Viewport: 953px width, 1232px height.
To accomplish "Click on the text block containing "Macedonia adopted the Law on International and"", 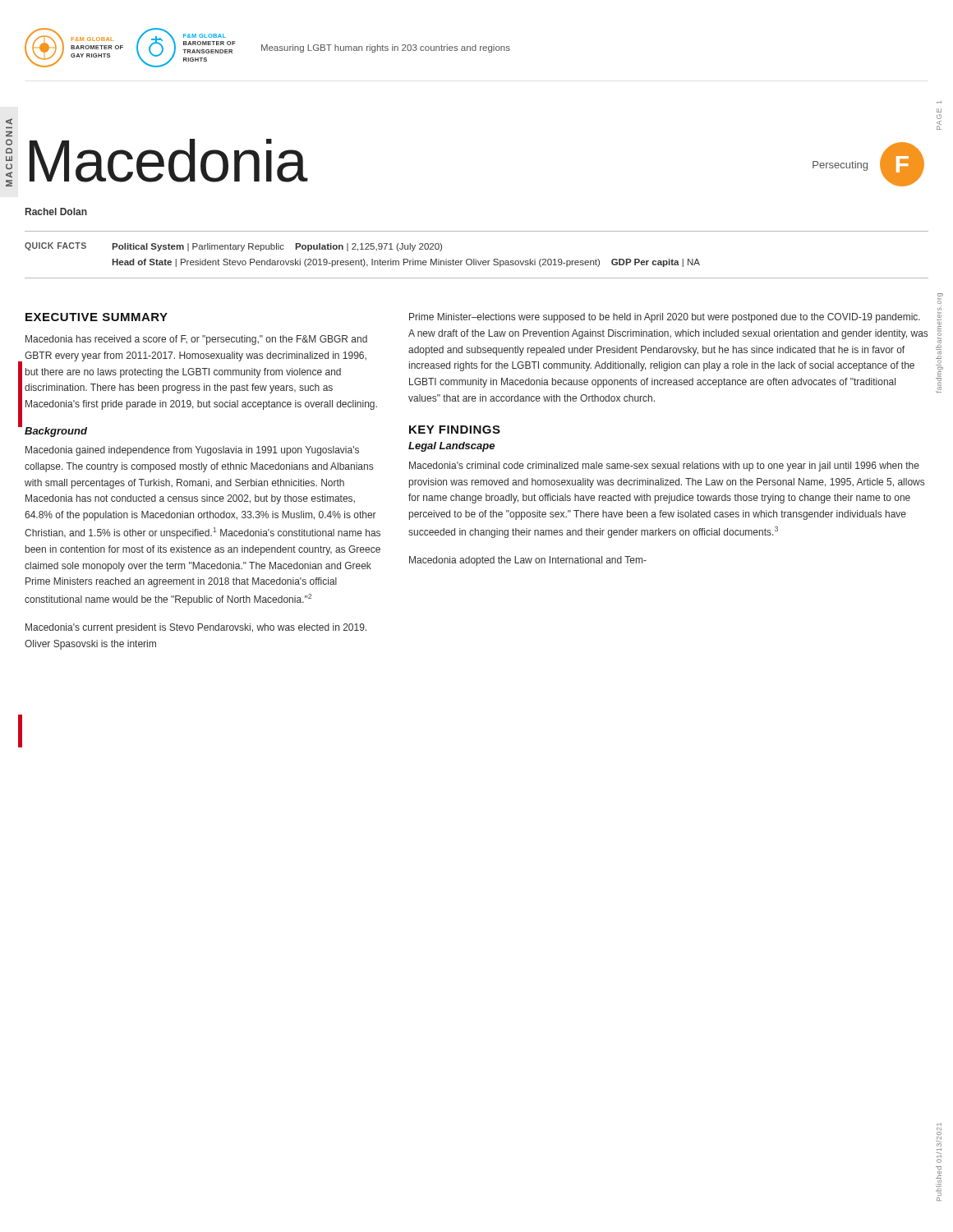I will (x=527, y=560).
